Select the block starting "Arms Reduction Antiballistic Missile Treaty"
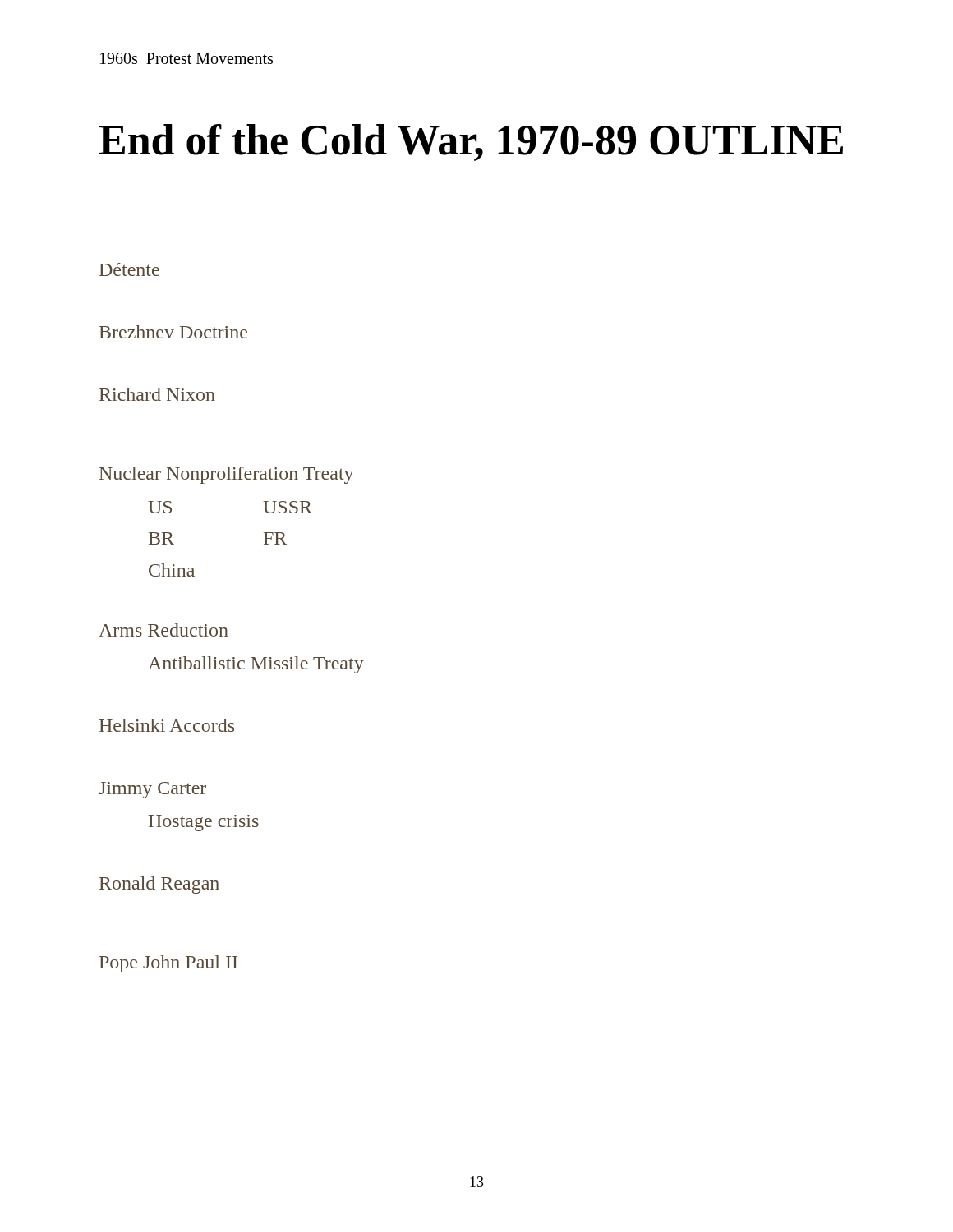Image resolution: width=953 pixels, height=1232 pixels. coord(163,630)
